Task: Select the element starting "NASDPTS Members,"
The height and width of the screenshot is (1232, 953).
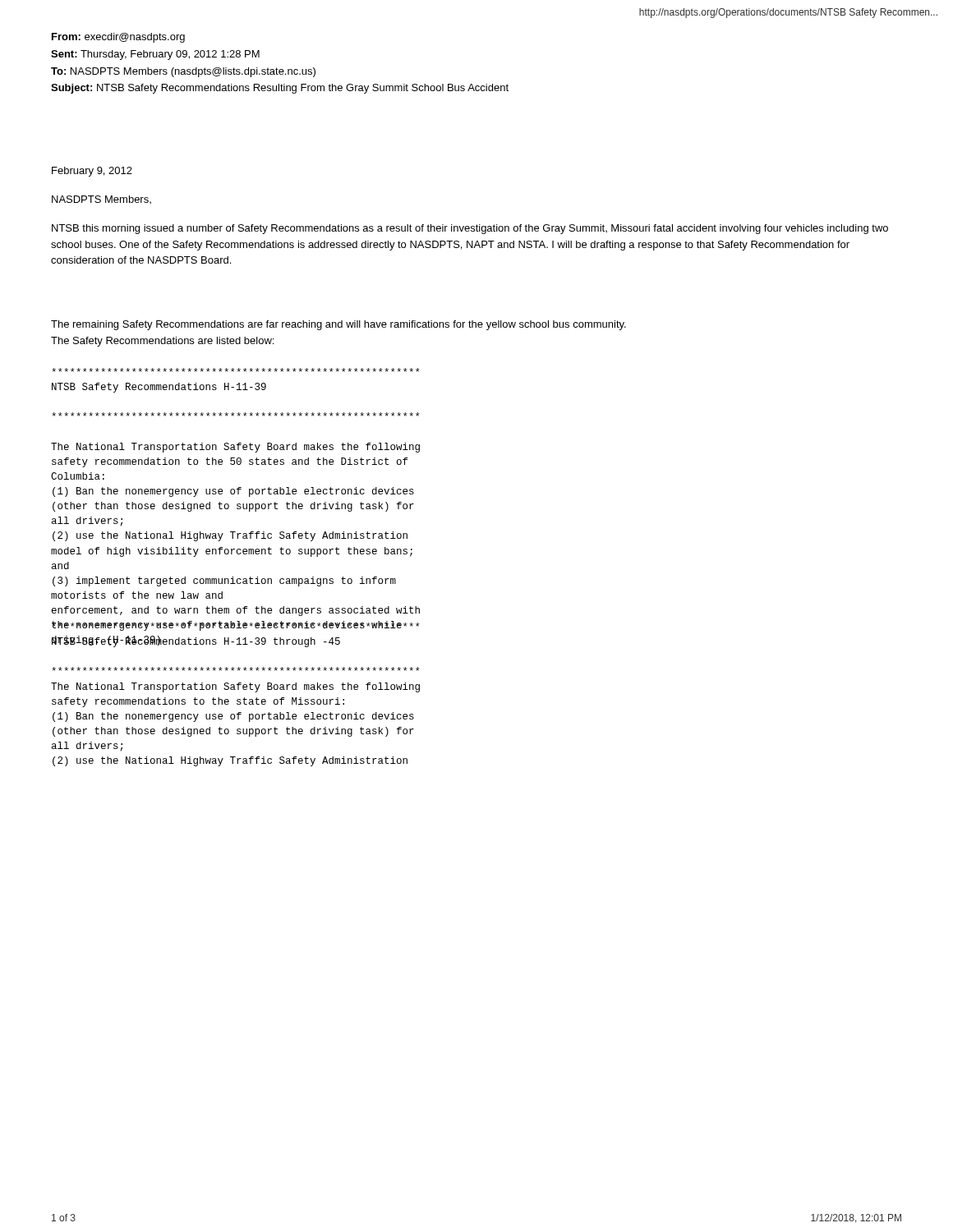Action: (101, 199)
